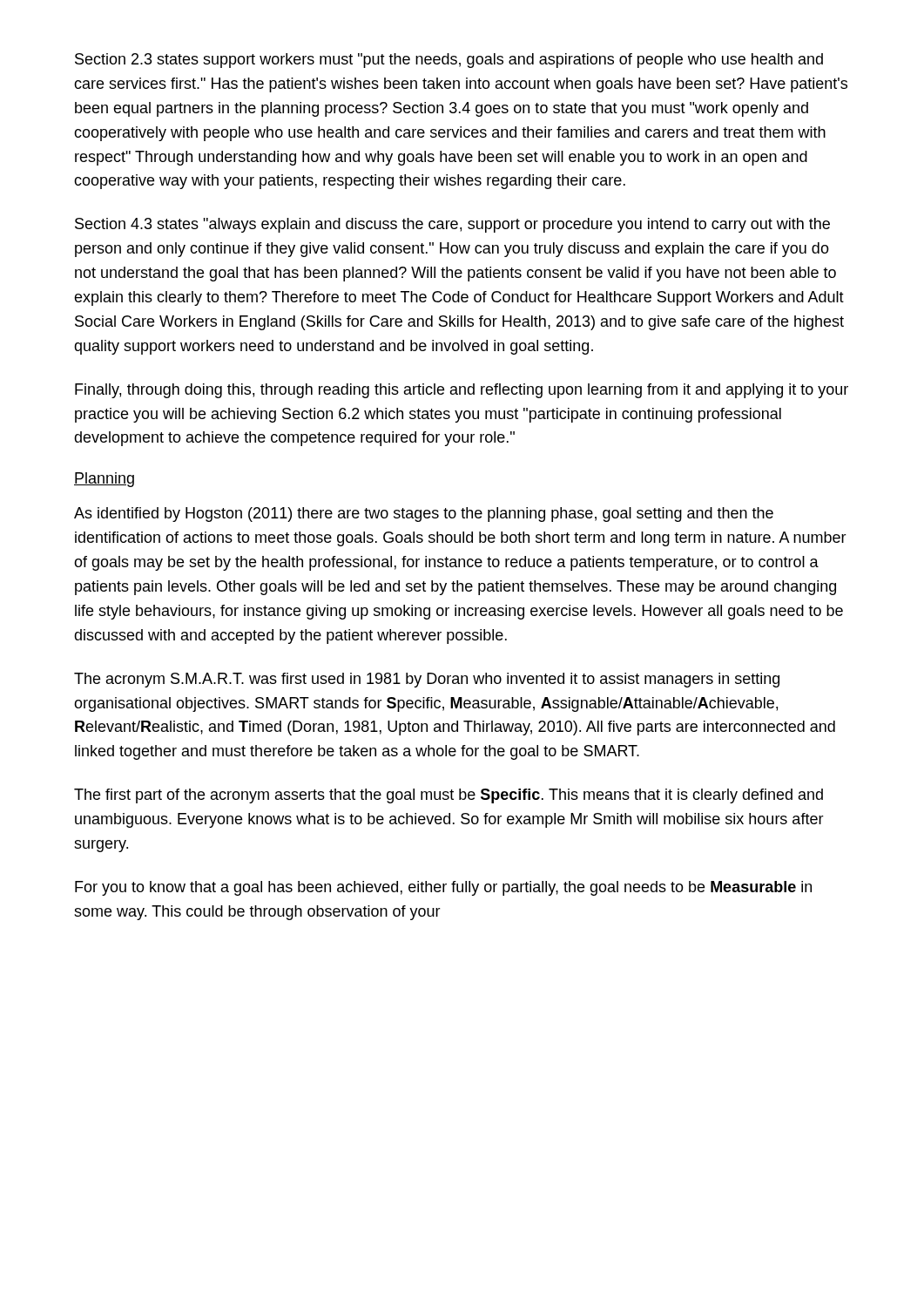Click on the text block containing "The first part of the"

point(449,819)
